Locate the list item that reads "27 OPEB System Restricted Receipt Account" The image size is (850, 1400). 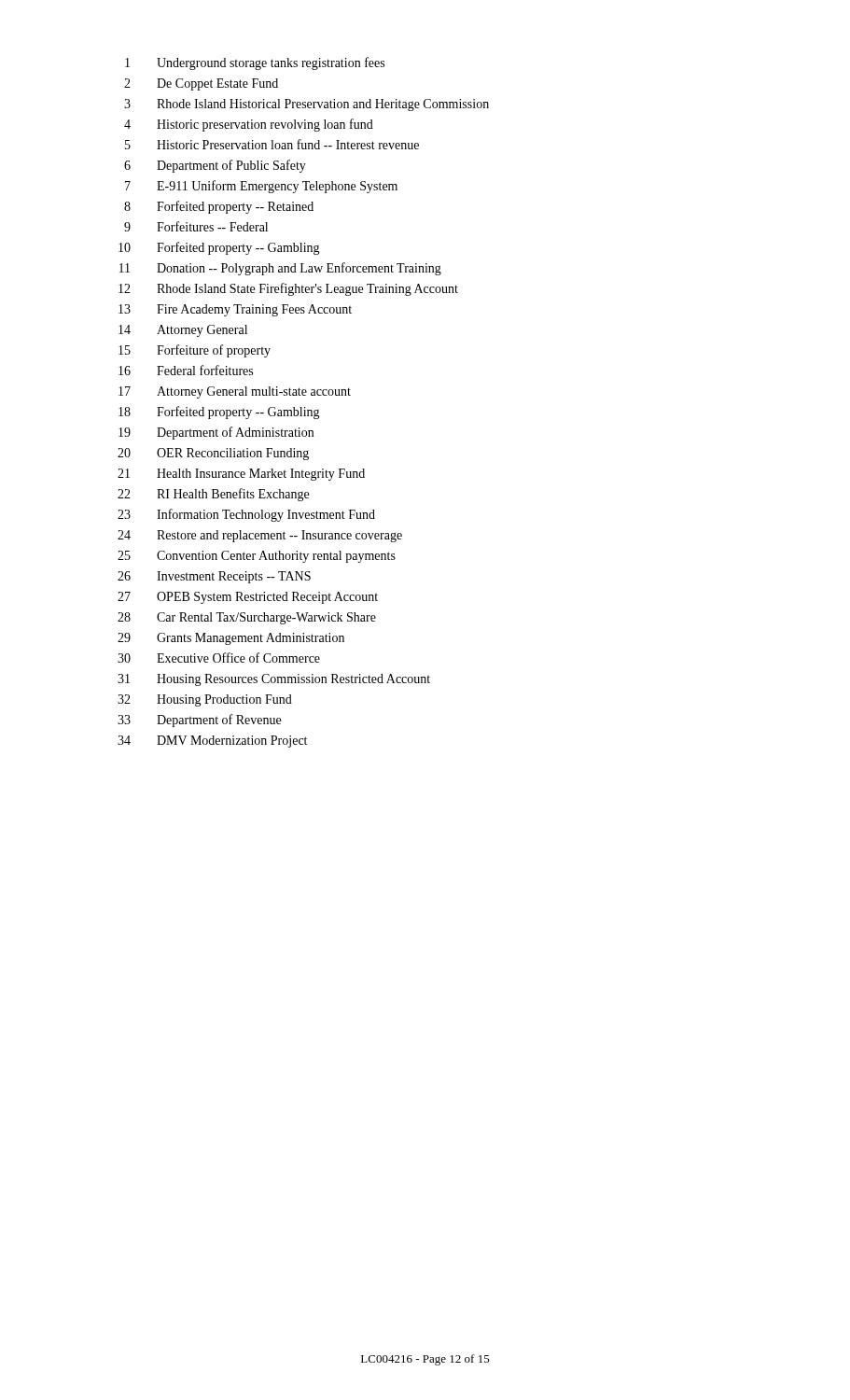pos(226,597)
